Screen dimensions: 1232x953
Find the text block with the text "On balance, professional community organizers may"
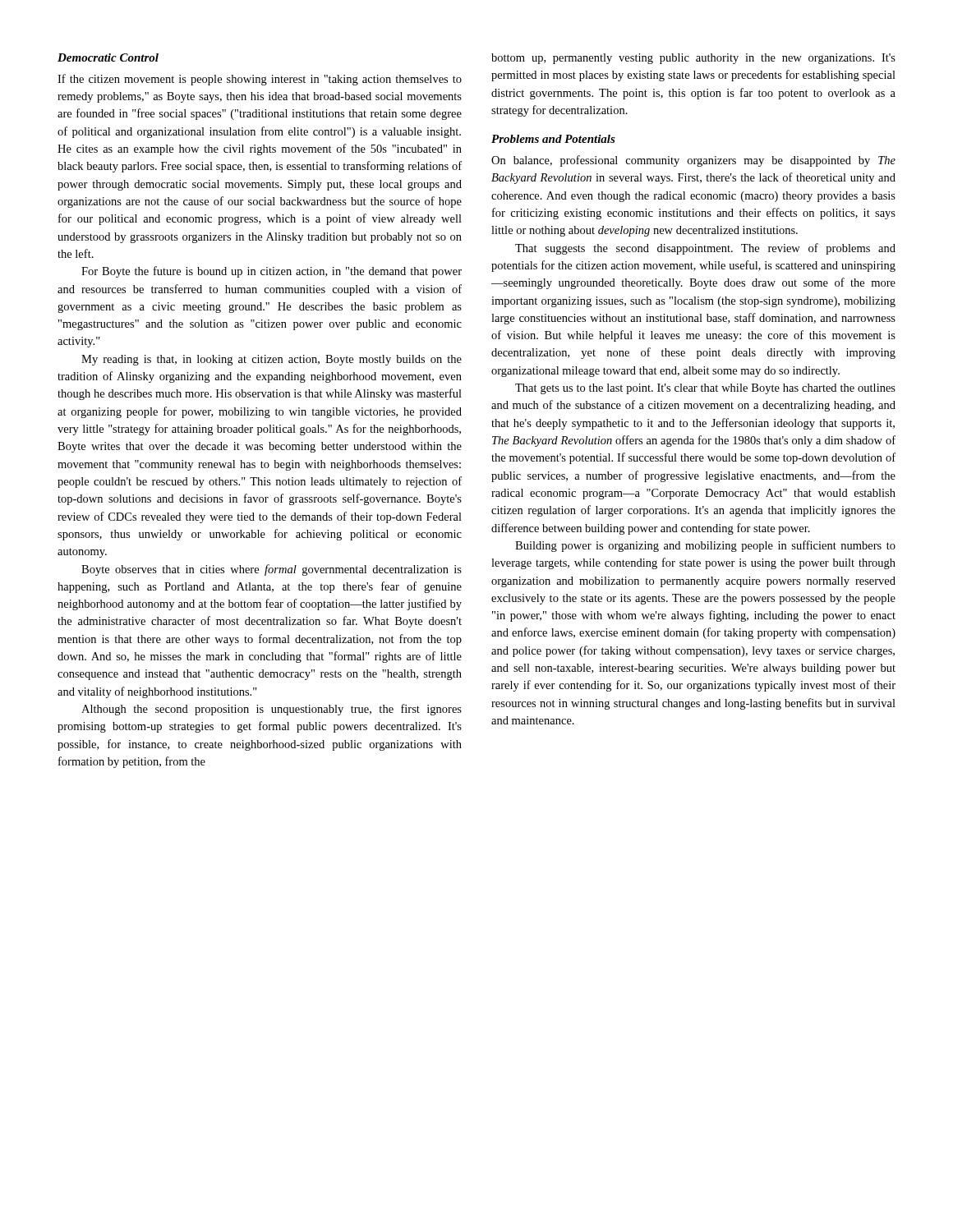(x=693, y=441)
